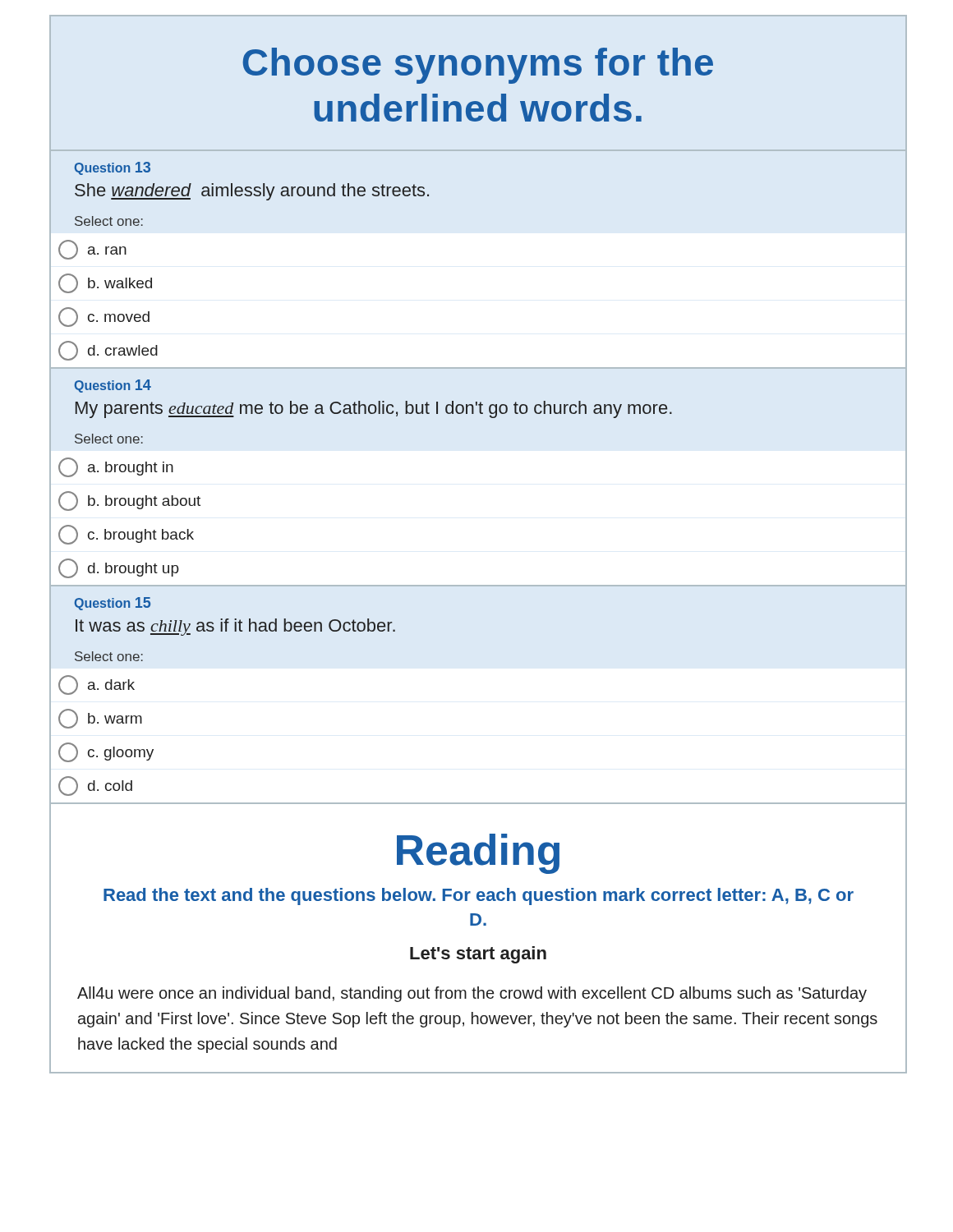Find the text starting "c. gloomy"
Screen dimensions: 1232x953
(106, 752)
